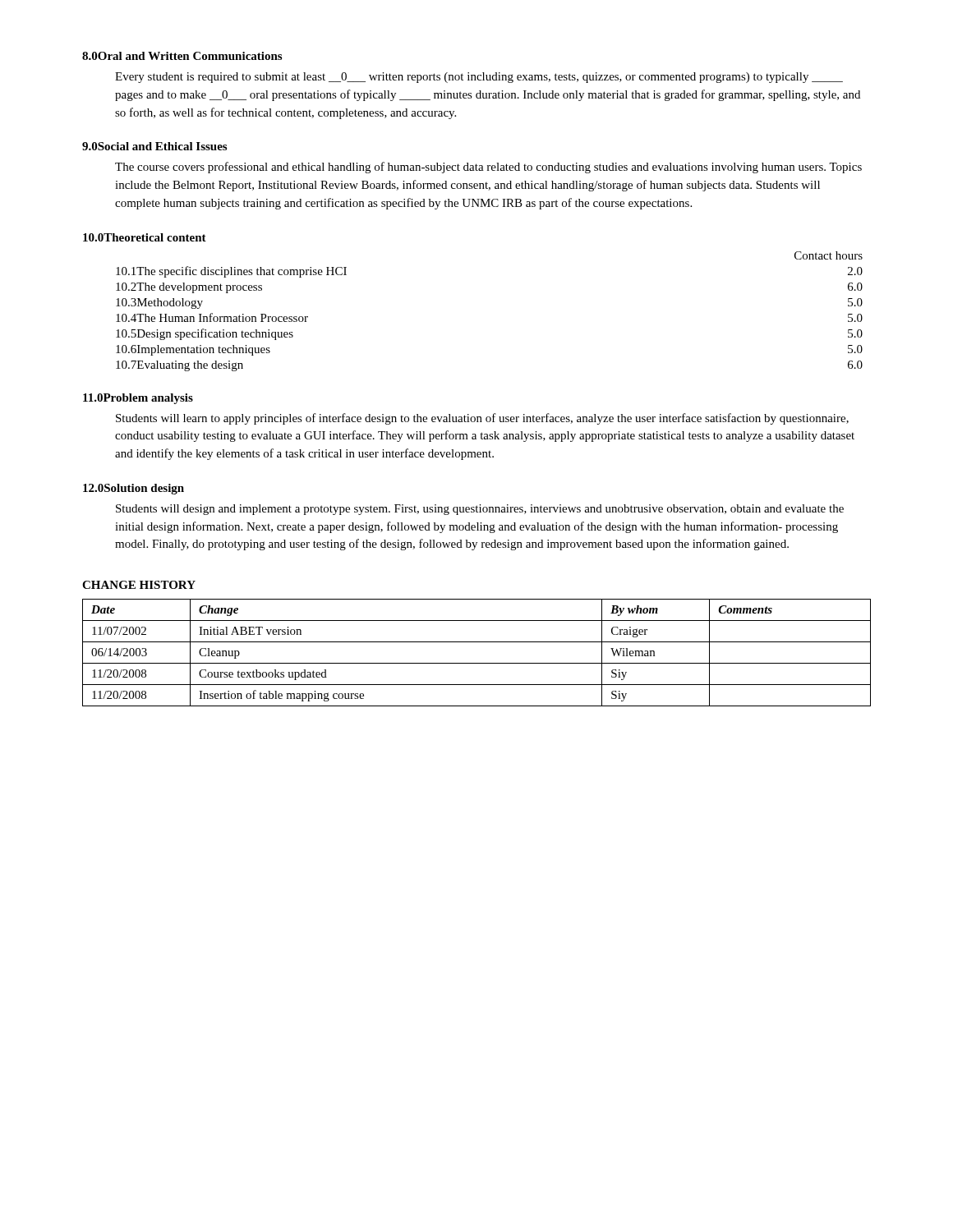The image size is (953, 1232).
Task: Find the text block containing "Students will learn to apply principles"
Action: coord(485,436)
